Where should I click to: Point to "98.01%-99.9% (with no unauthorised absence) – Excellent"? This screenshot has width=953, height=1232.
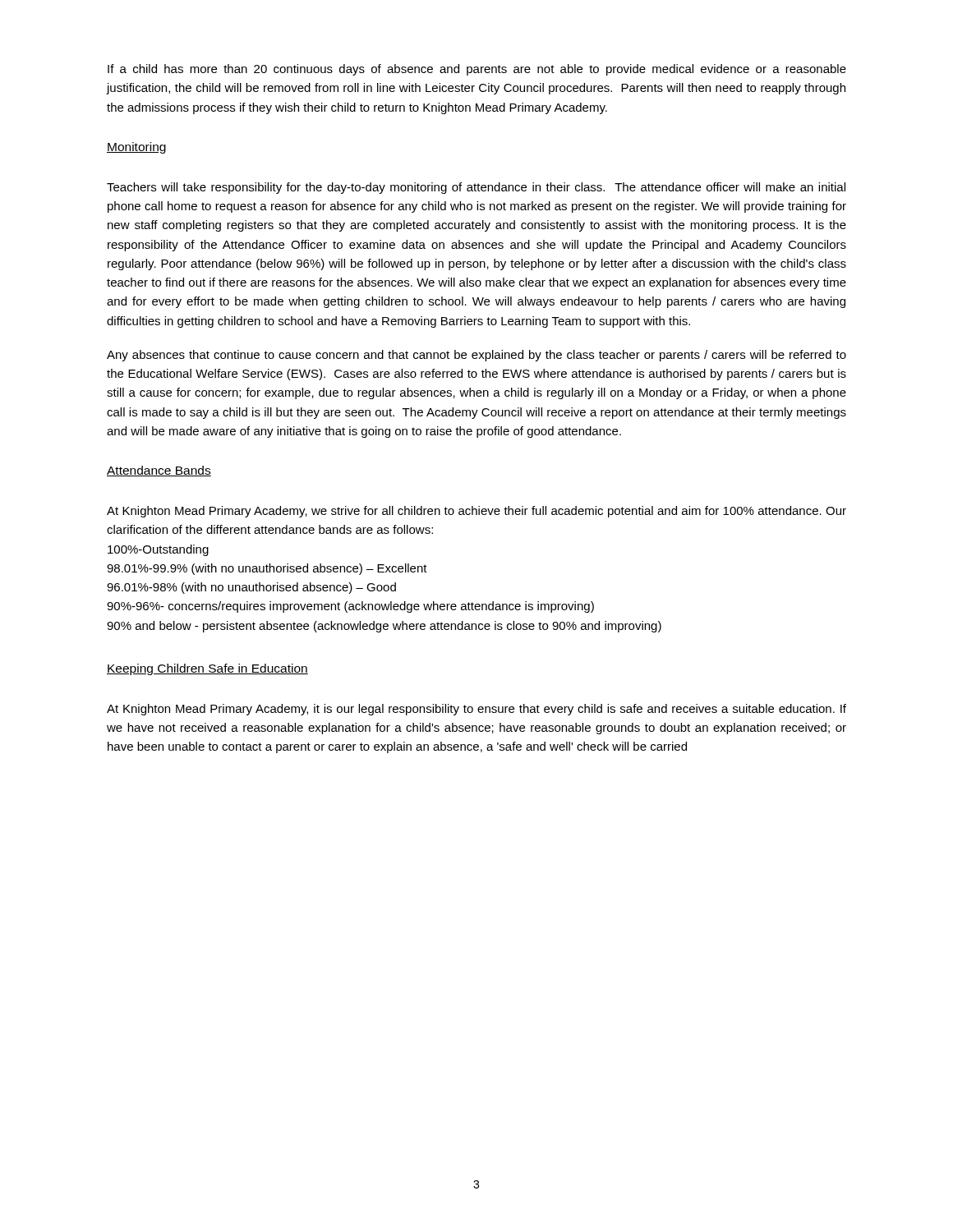pos(267,568)
